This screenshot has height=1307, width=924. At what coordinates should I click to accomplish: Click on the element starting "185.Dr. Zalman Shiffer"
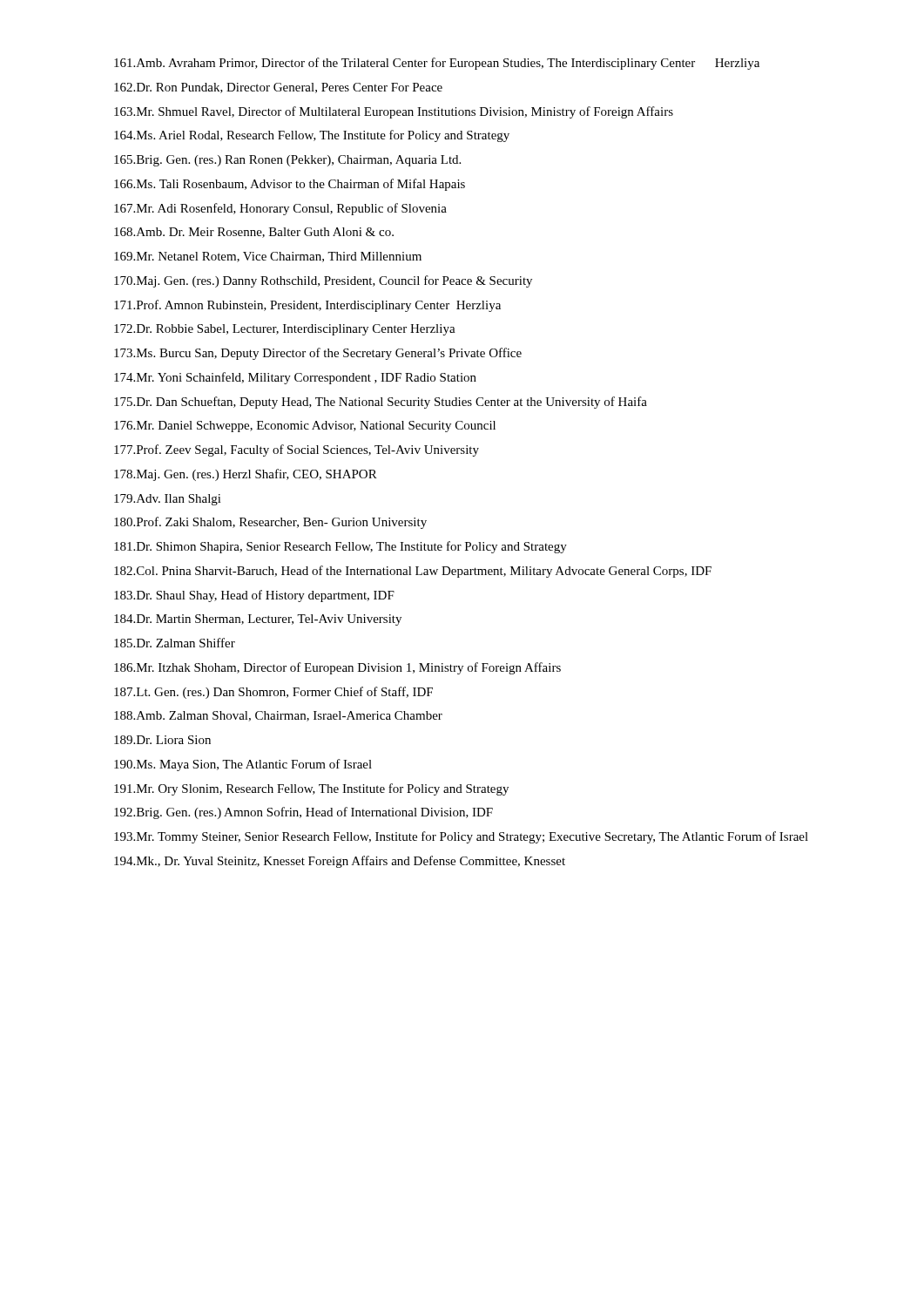(174, 643)
